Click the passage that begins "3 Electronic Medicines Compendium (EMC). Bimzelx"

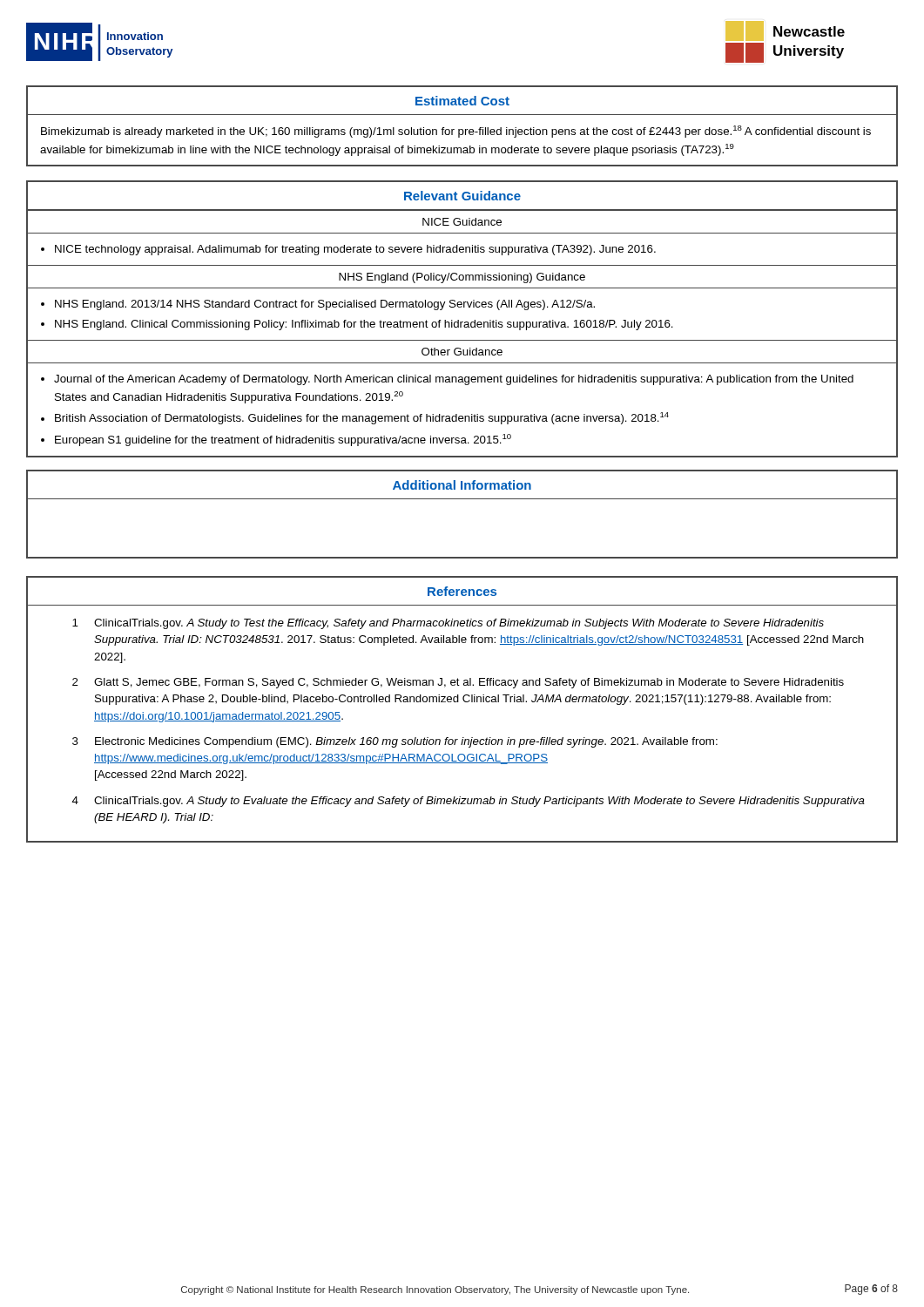pos(462,758)
